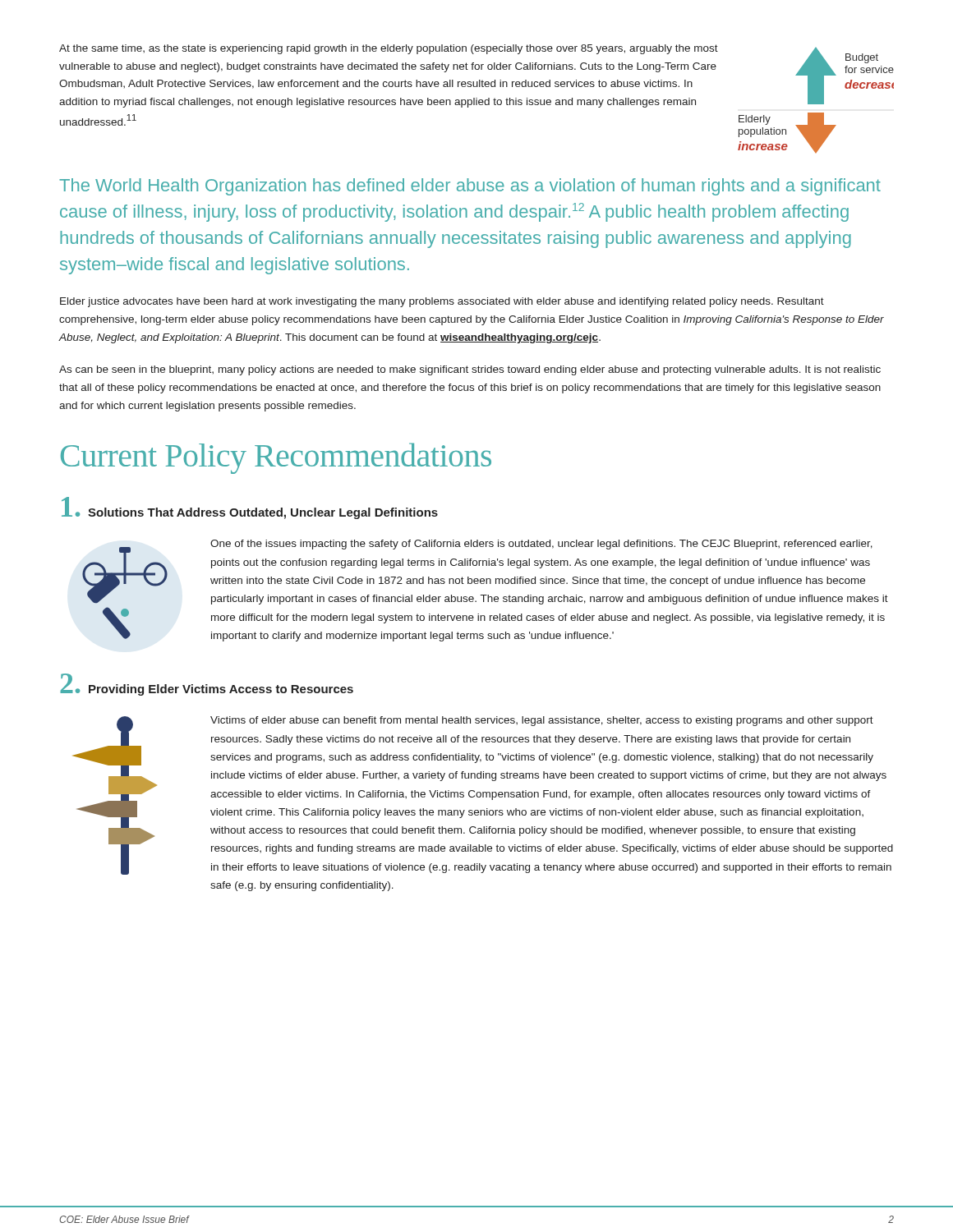Point to the element starting "One of the issues impacting"
The height and width of the screenshot is (1232, 953).
549,589
